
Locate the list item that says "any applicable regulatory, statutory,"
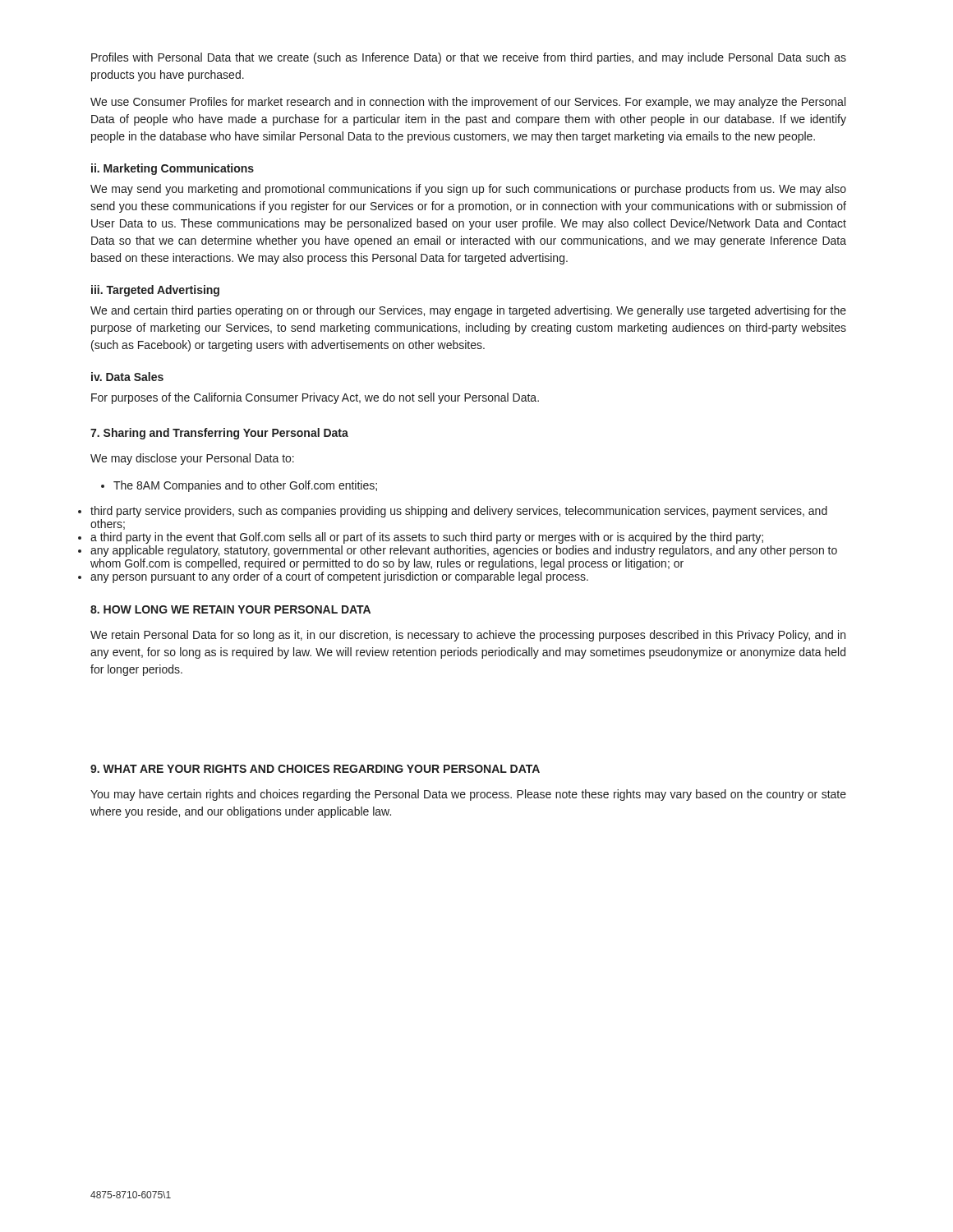468,557
